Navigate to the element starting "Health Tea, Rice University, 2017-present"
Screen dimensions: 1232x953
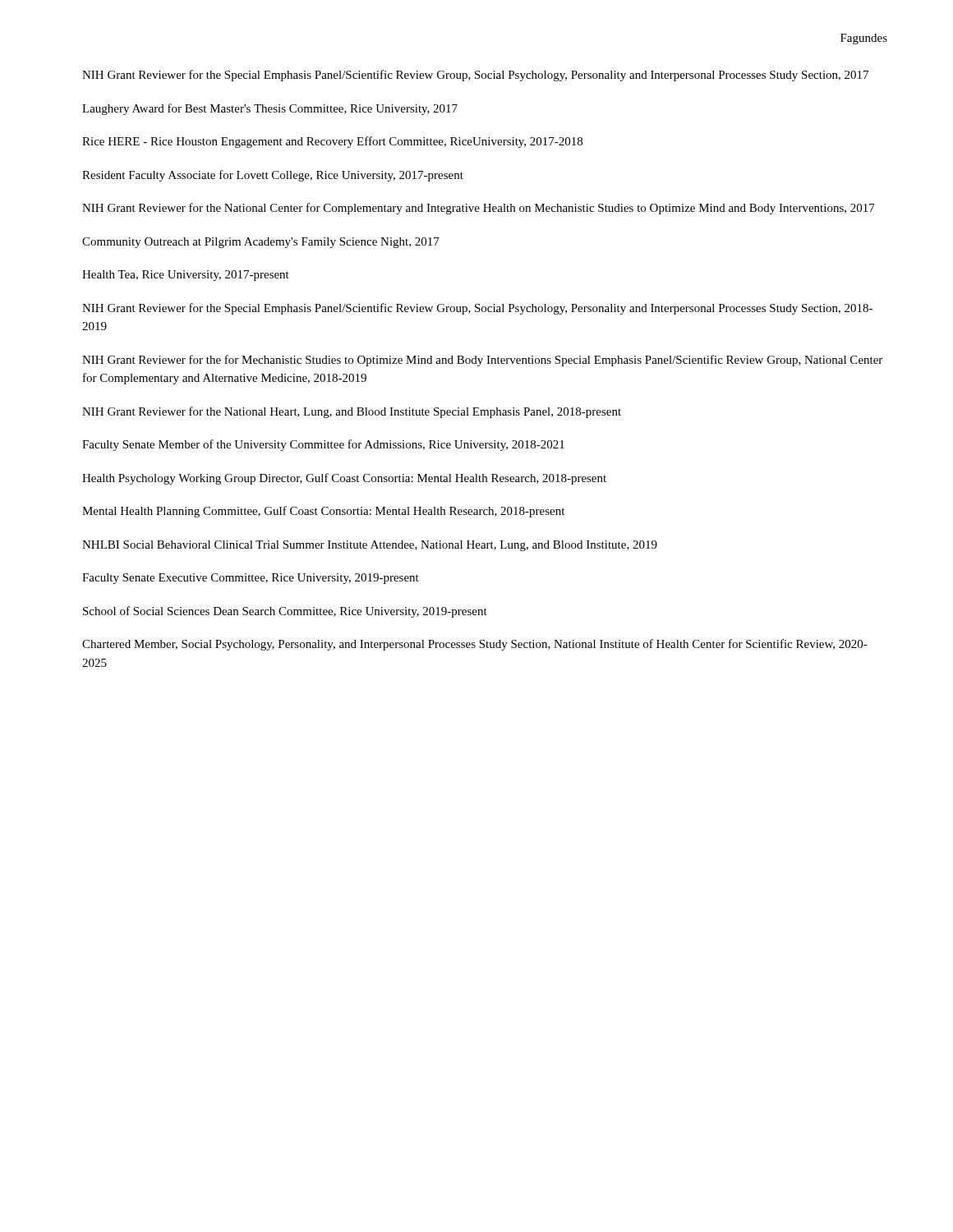[186, 274]
